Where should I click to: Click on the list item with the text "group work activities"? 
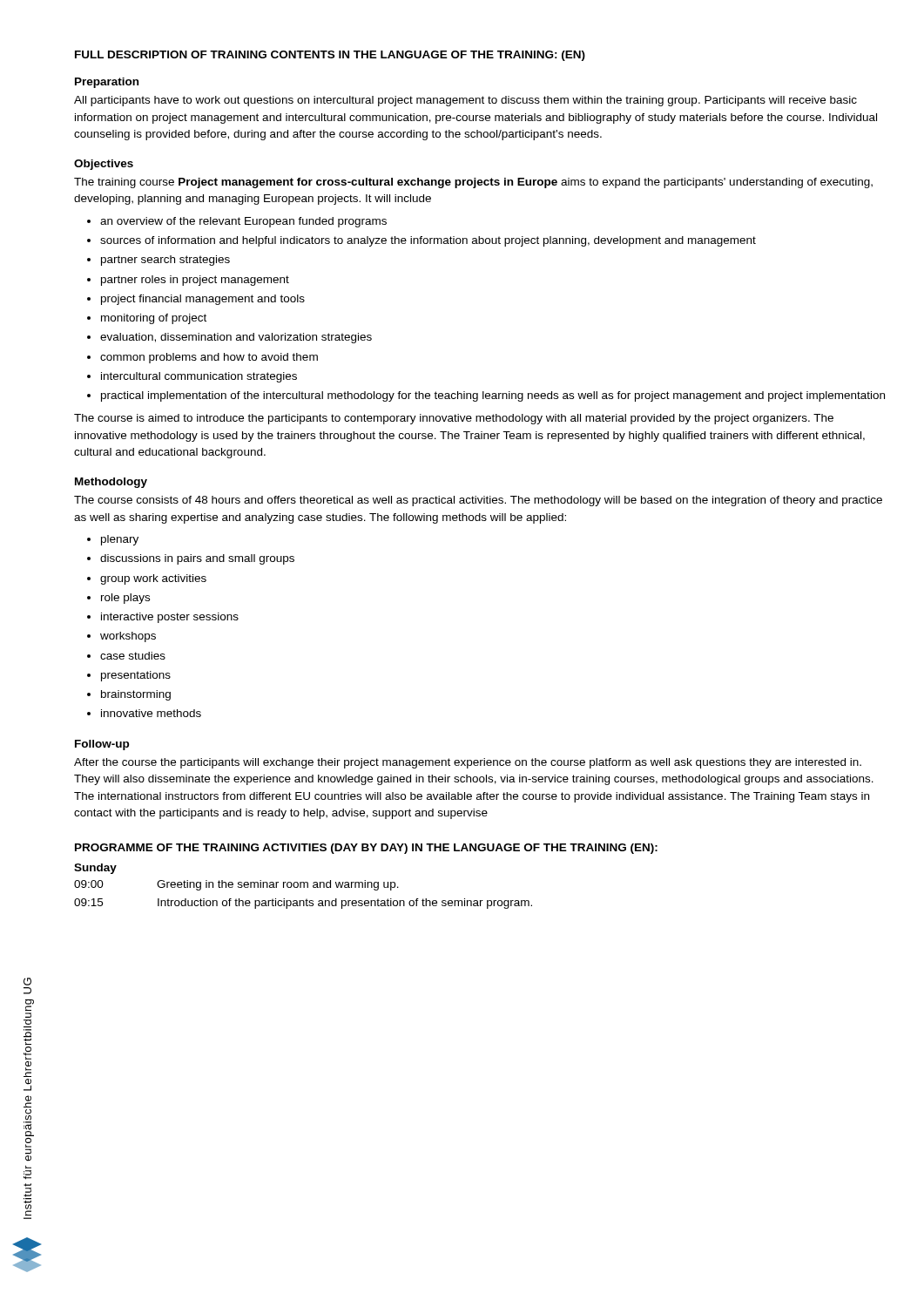point(153,578)
